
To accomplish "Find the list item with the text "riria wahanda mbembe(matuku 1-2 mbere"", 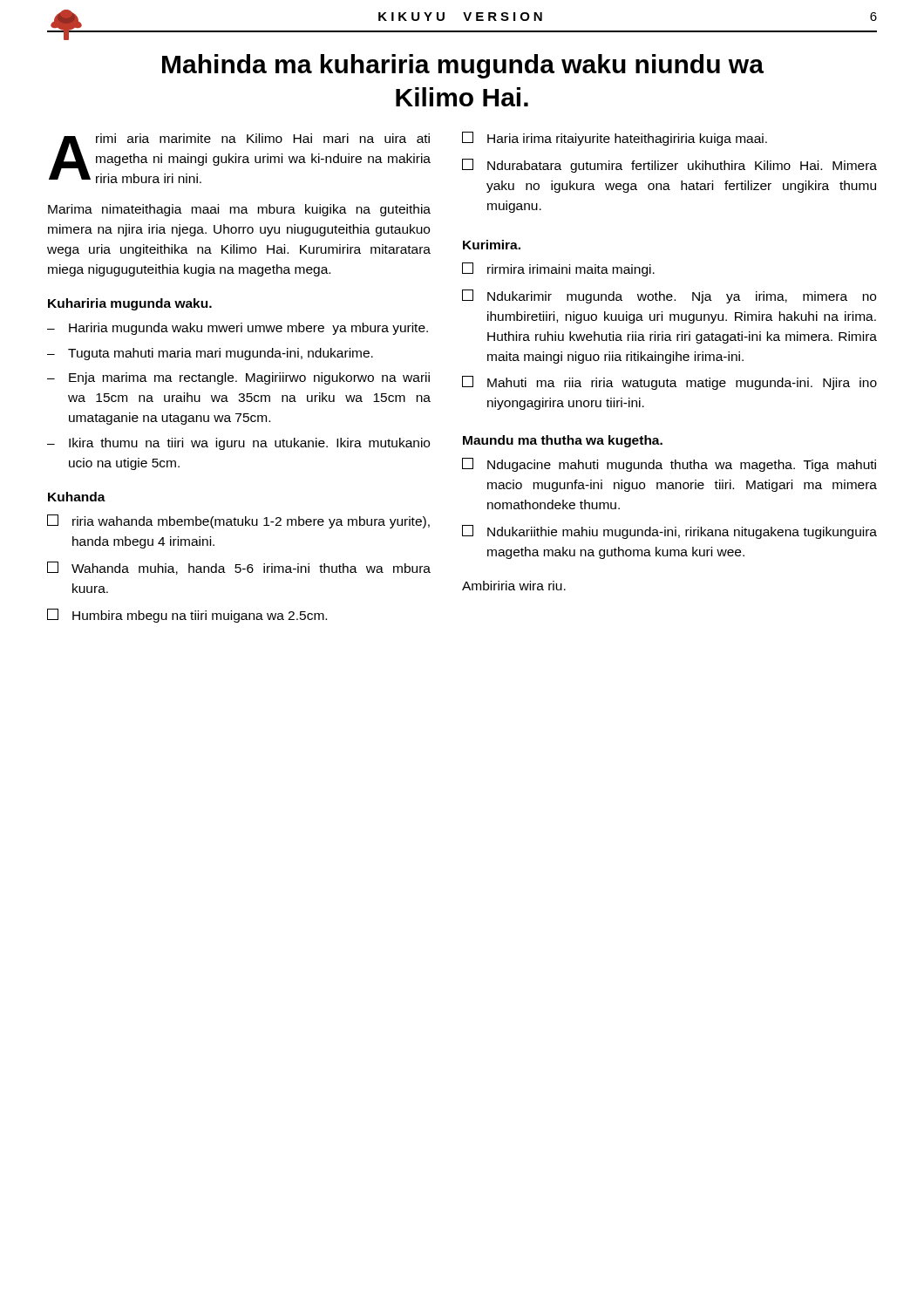I will point(251,531).
